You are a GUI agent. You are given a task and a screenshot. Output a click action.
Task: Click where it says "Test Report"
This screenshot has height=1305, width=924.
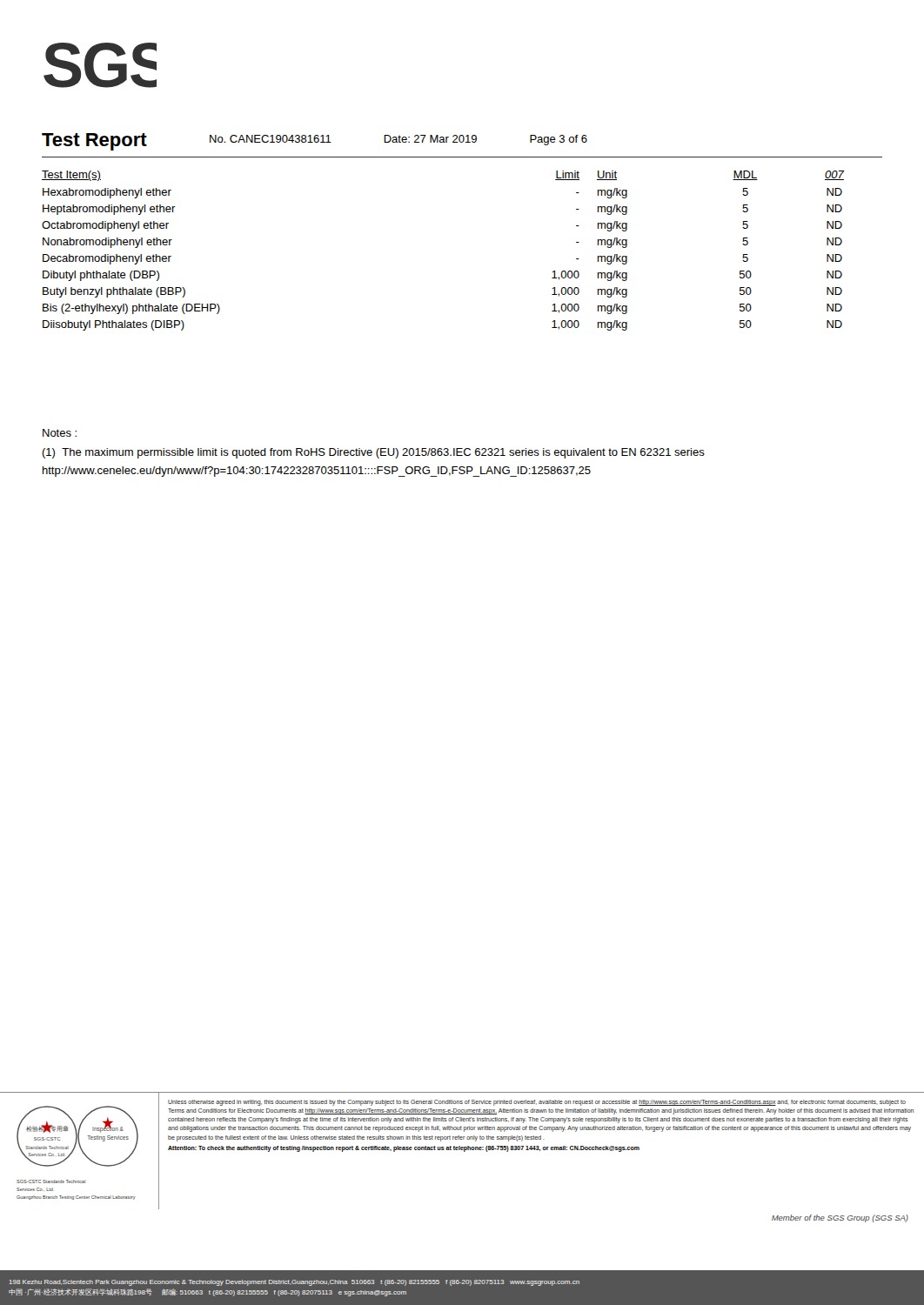point(94,140)
